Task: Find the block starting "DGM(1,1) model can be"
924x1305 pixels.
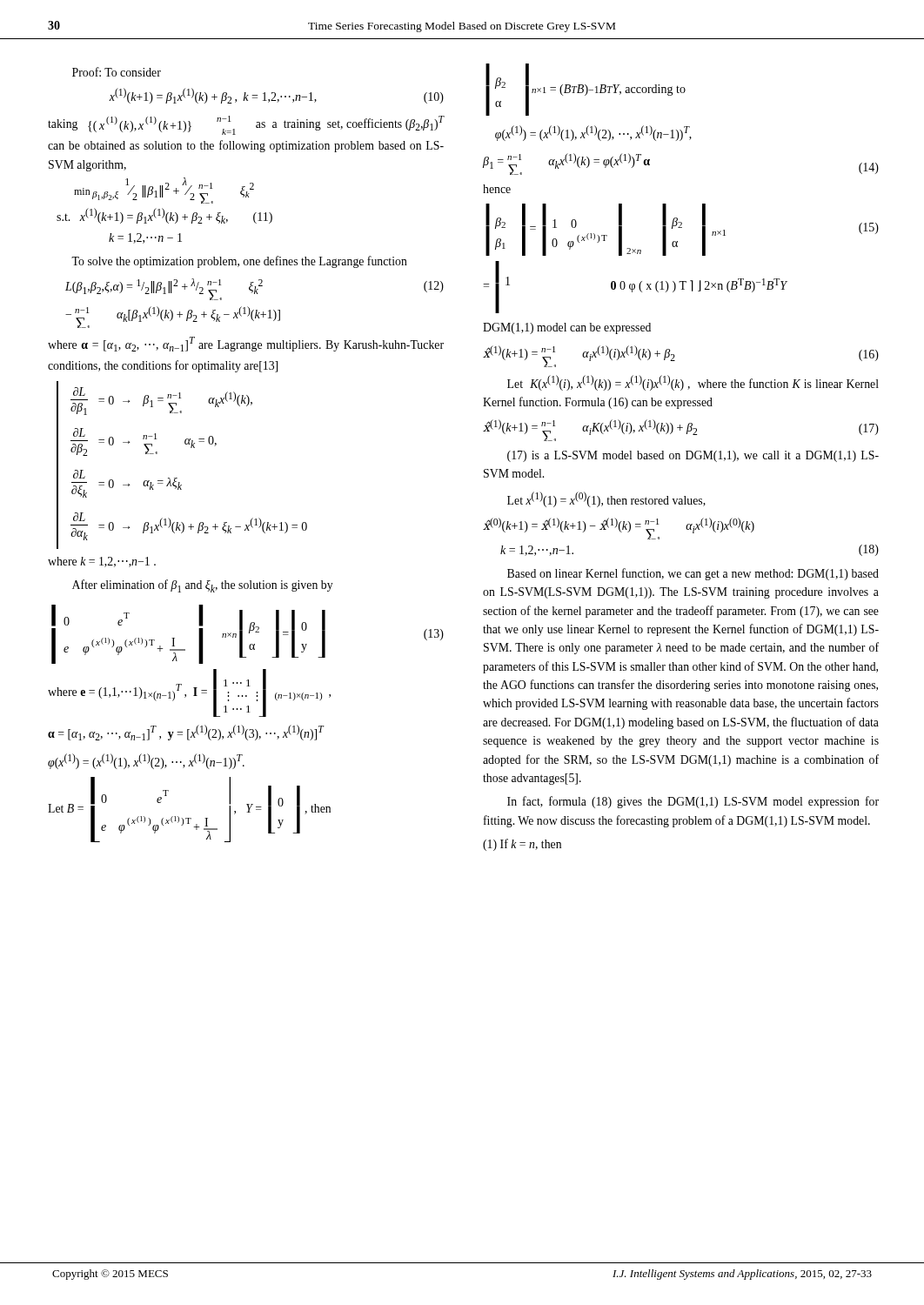Action: point(567,328)
